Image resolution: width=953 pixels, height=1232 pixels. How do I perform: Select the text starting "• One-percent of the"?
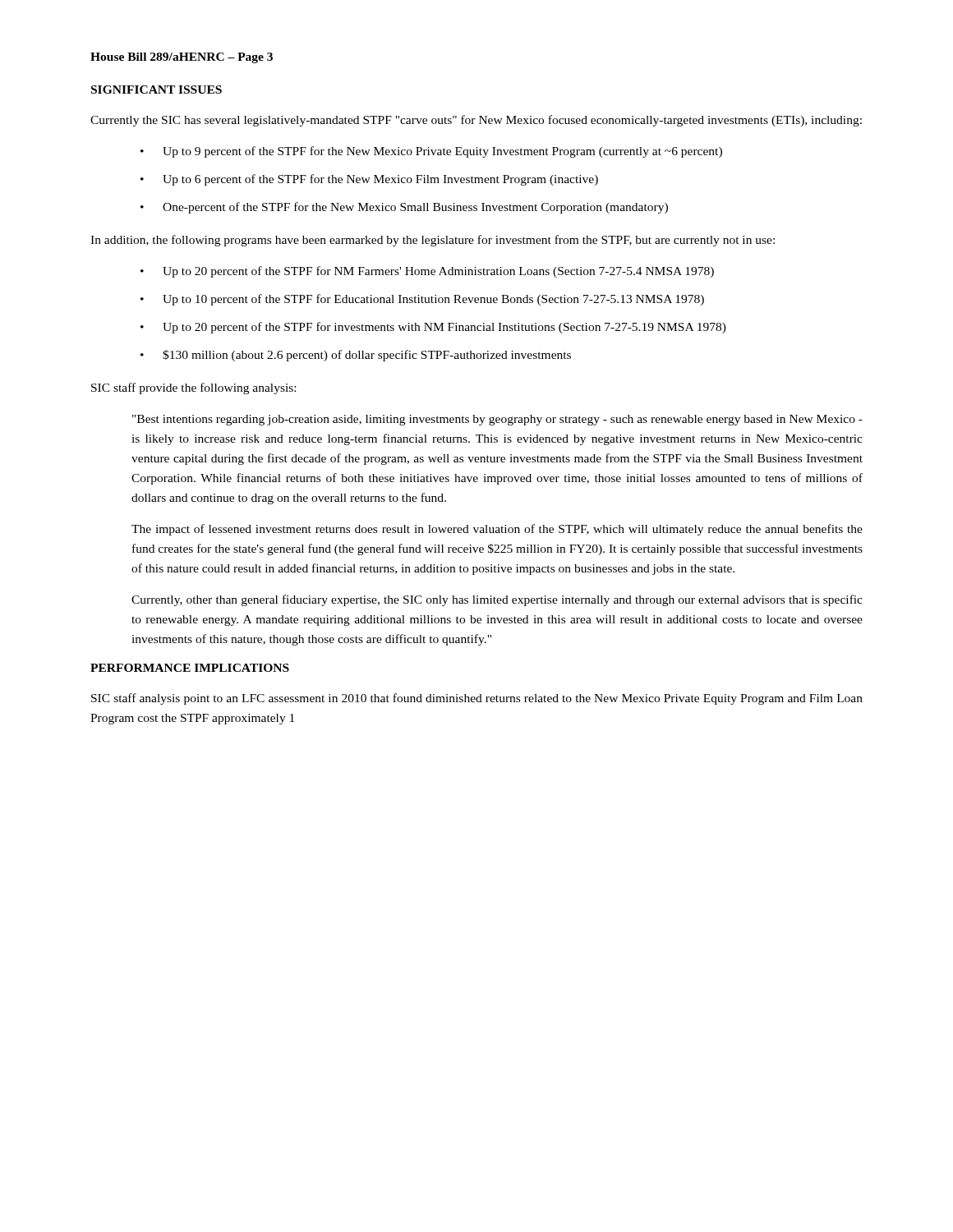click(501, 207)
